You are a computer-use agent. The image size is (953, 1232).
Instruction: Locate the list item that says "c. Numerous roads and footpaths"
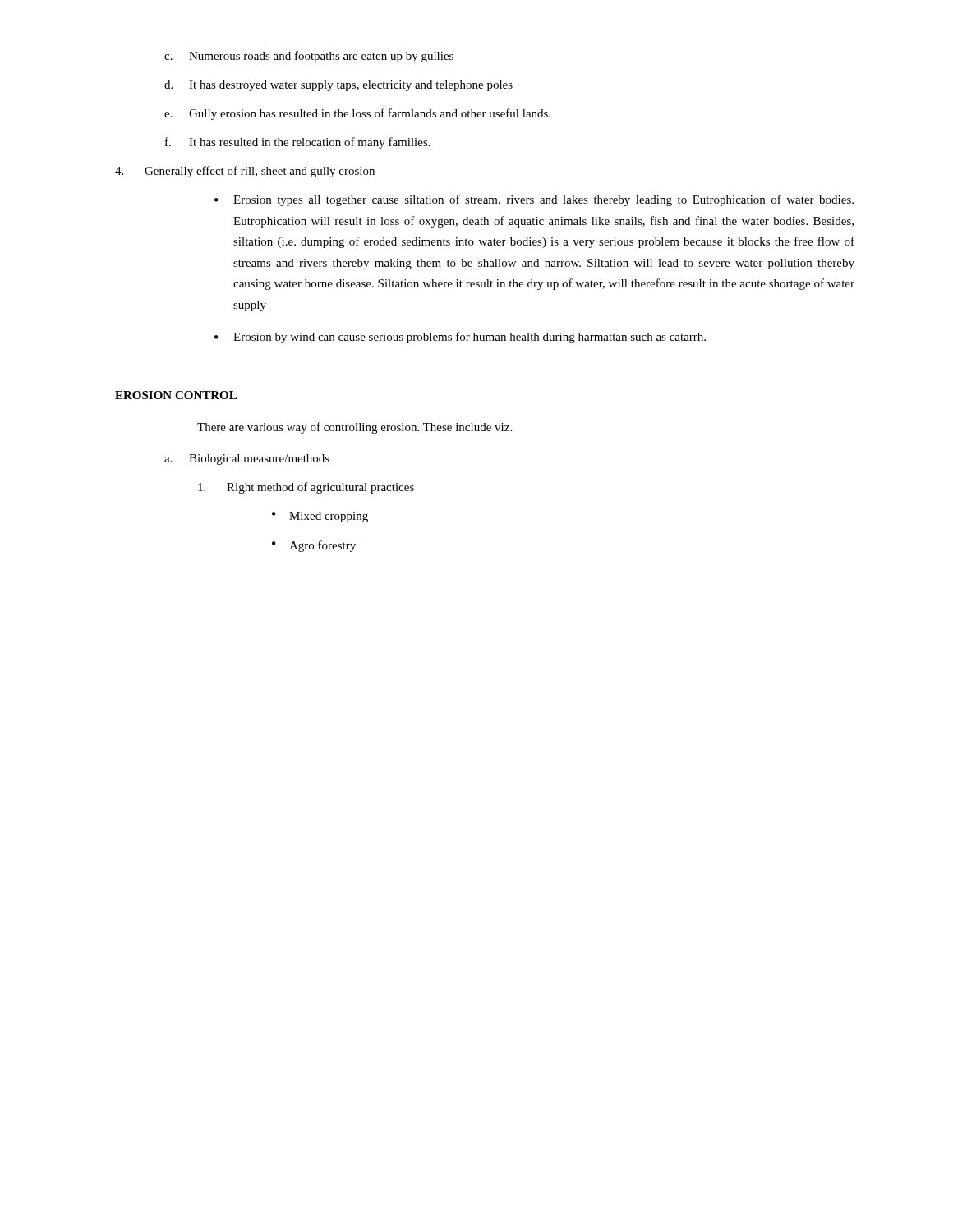point(309,57)
